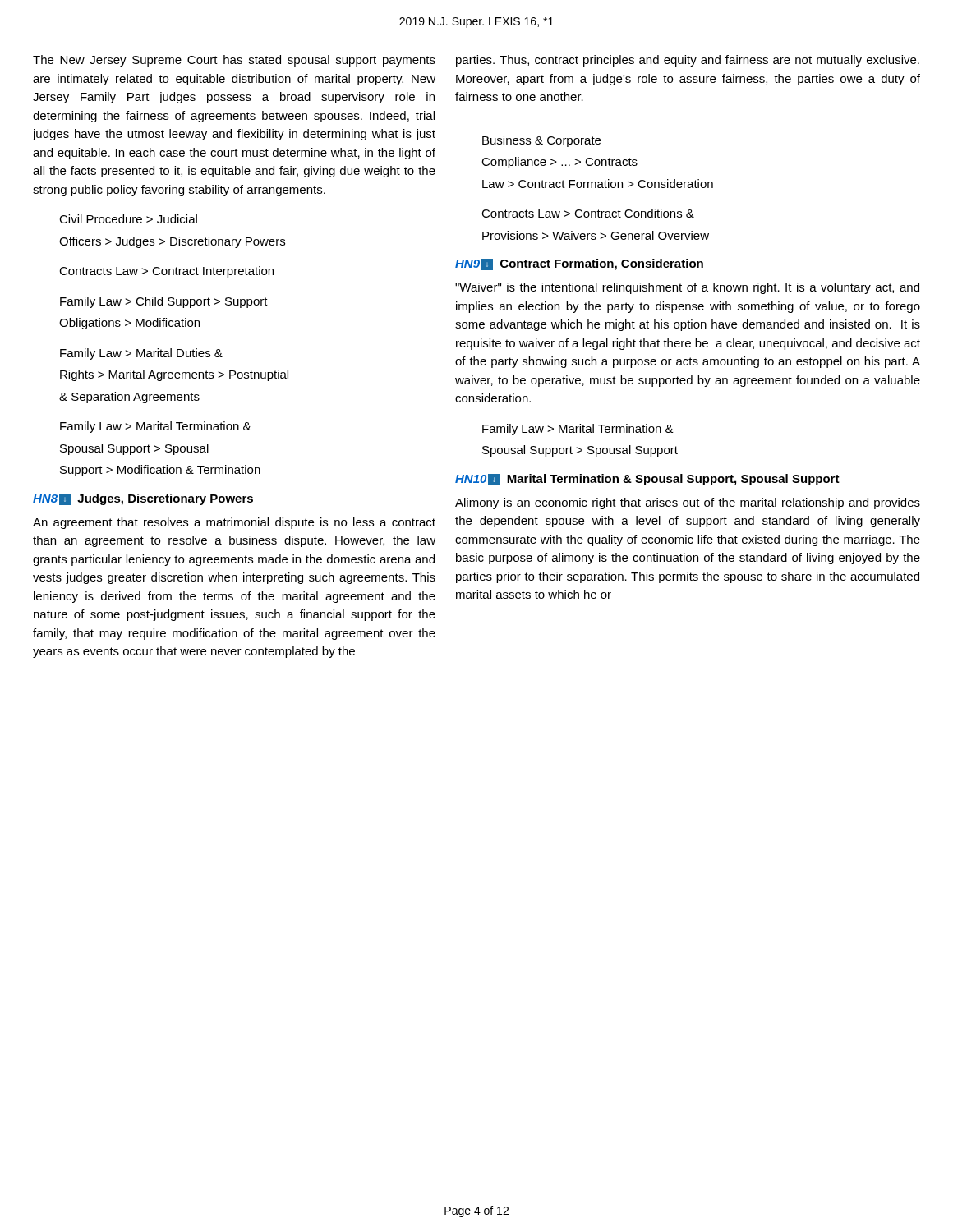Find the element starting "Alimony is an economic right that"
Viewport: 953px width, 1232px height.
point(688,548)
